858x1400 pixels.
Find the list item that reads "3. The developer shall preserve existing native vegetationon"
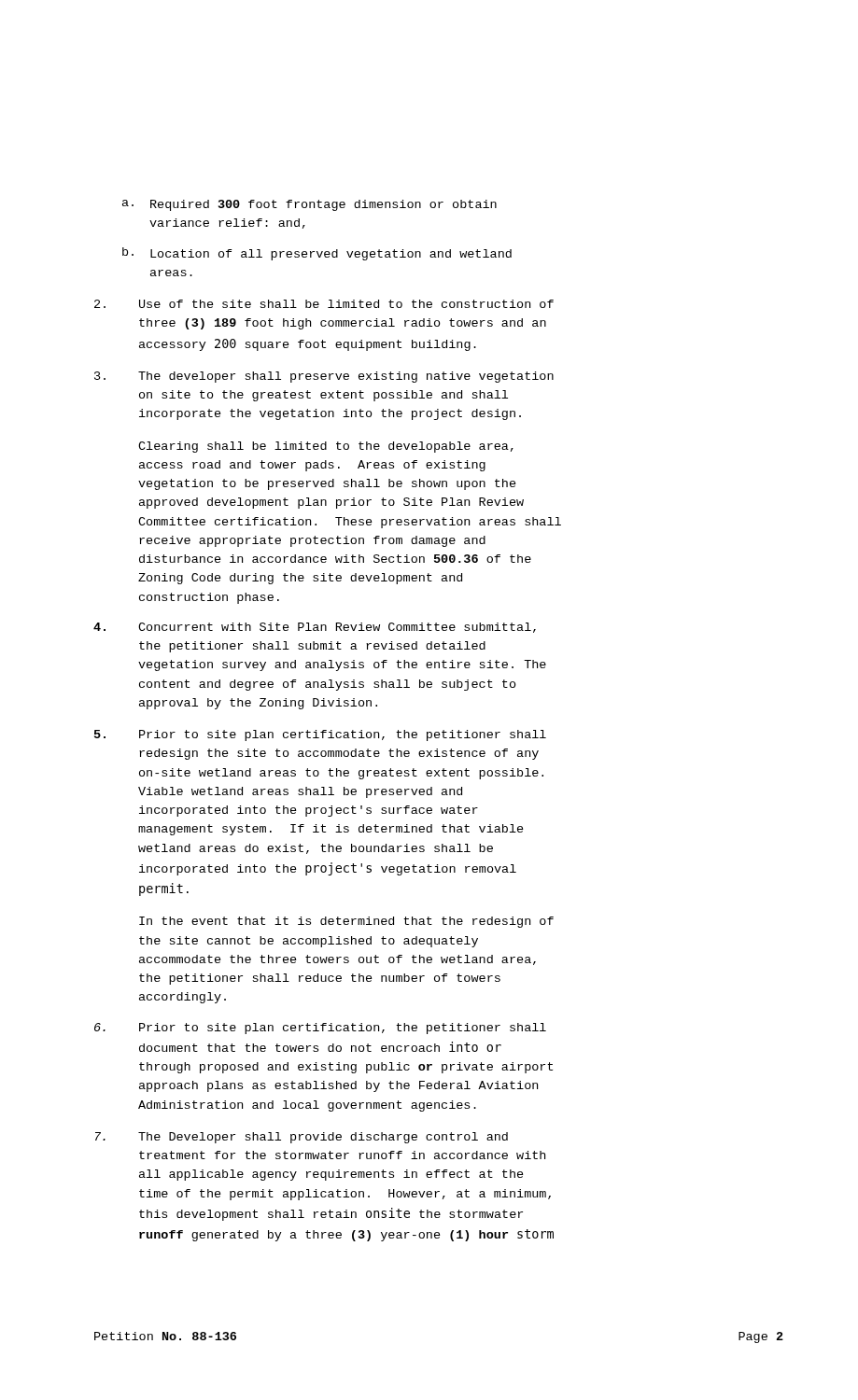[438, 396]
